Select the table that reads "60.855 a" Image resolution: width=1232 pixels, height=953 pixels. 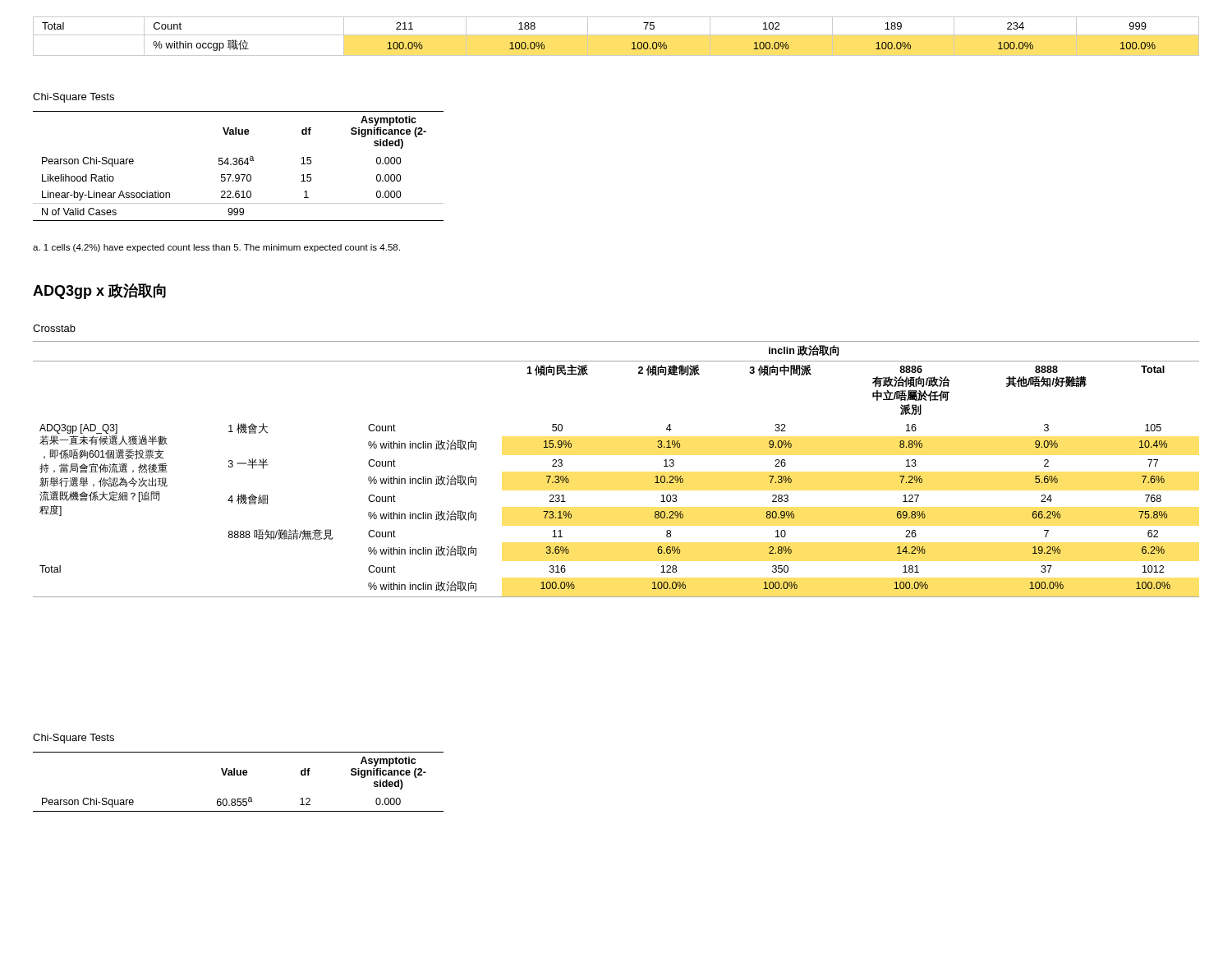point(238,782)
